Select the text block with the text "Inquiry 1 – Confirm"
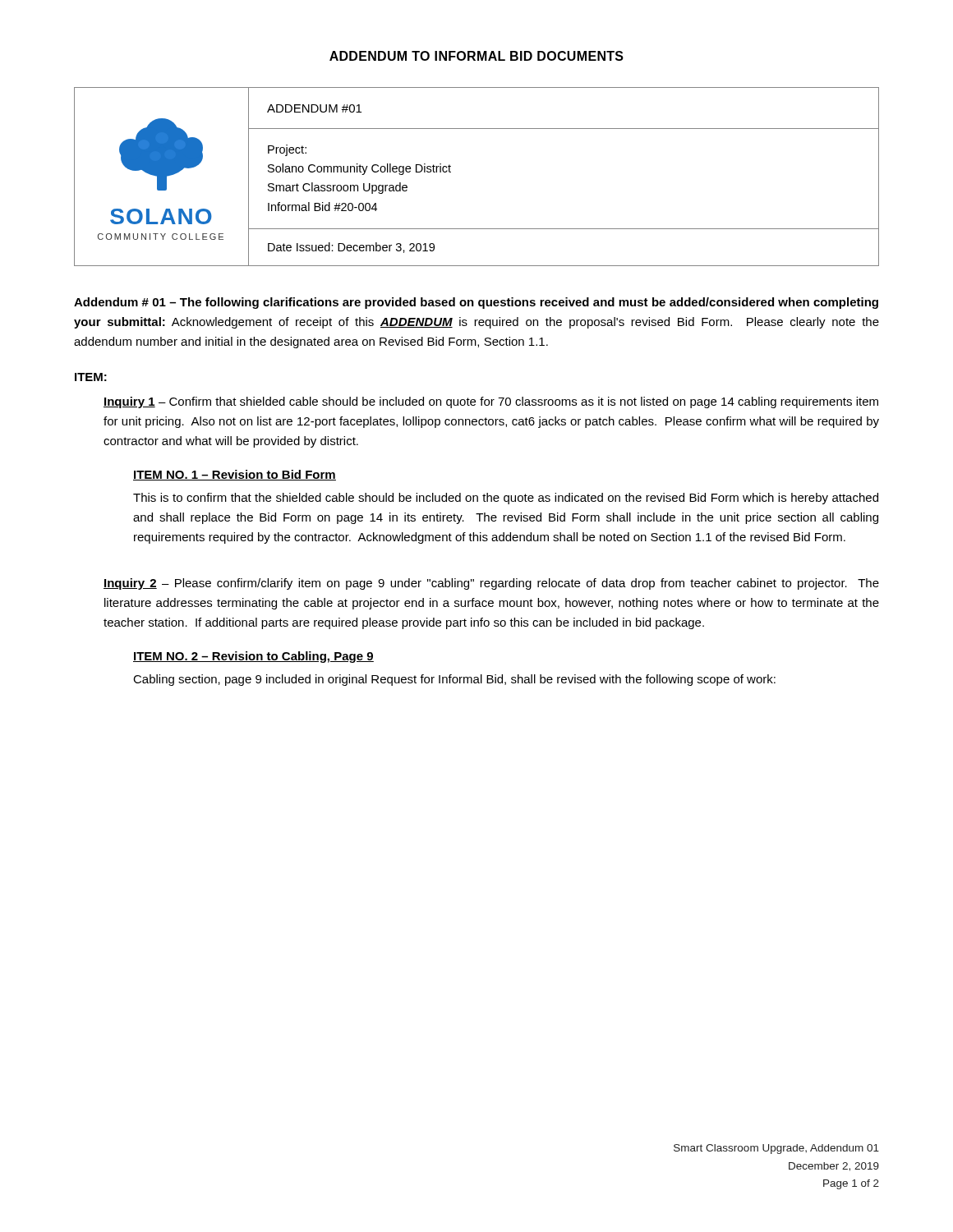The width and height of the screenshot is (953, 1232). coord(491,421)
